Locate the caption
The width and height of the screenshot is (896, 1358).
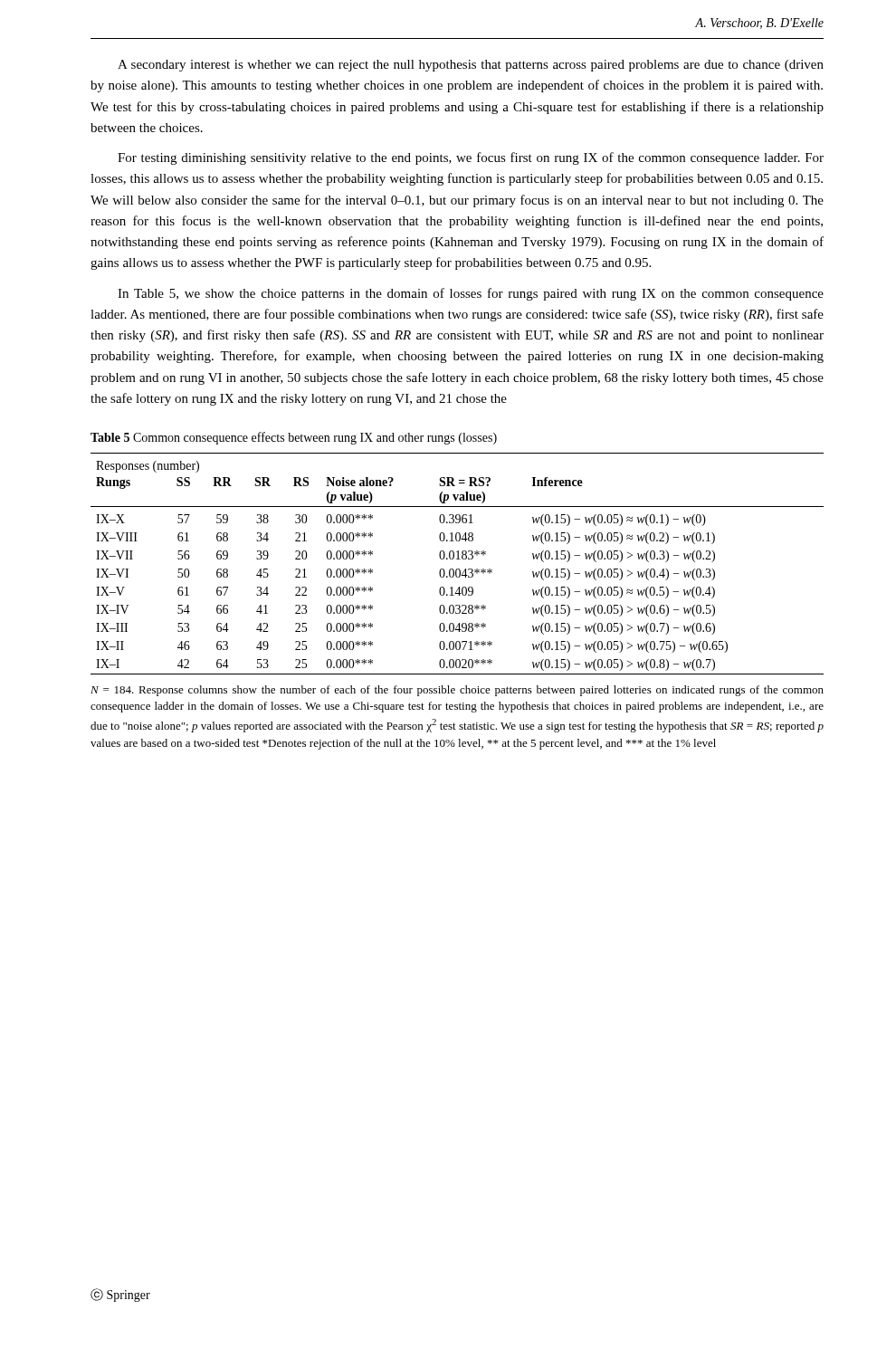pos(294,438)
